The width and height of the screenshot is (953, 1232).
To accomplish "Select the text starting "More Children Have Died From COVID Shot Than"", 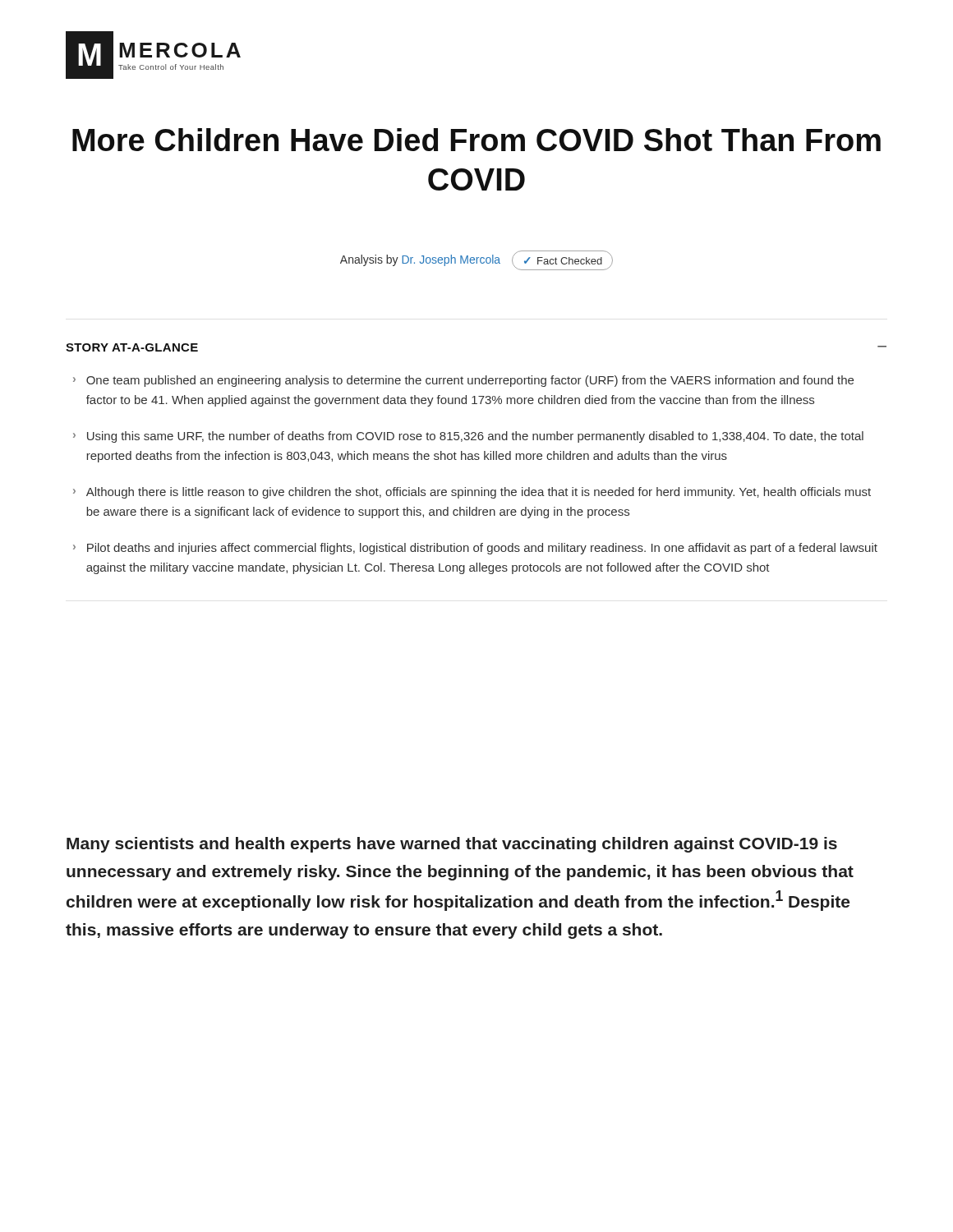I will [x=476, y=161].
